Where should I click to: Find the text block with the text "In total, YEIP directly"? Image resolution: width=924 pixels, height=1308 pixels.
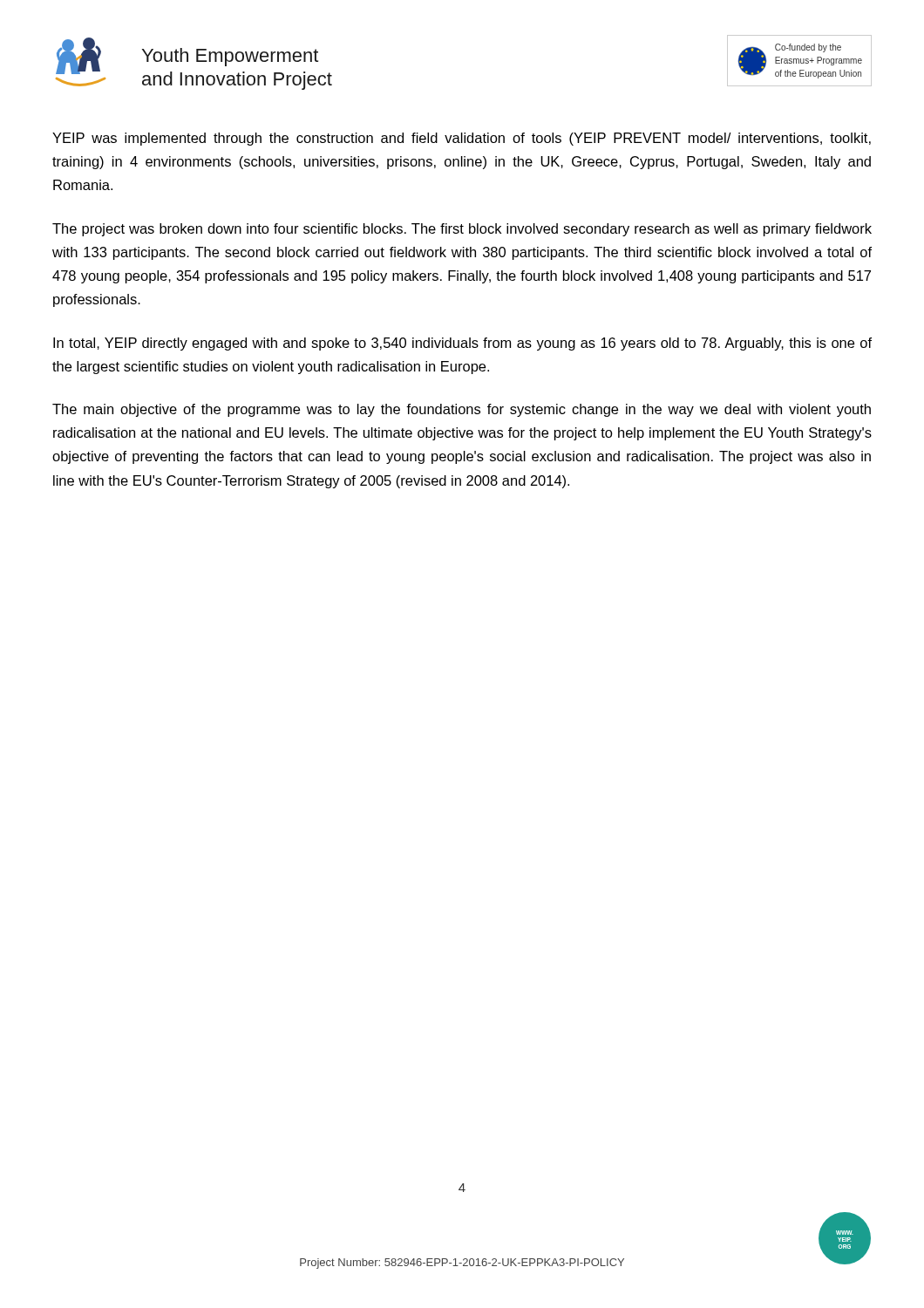pyautogui.click(x=462, y=355)
